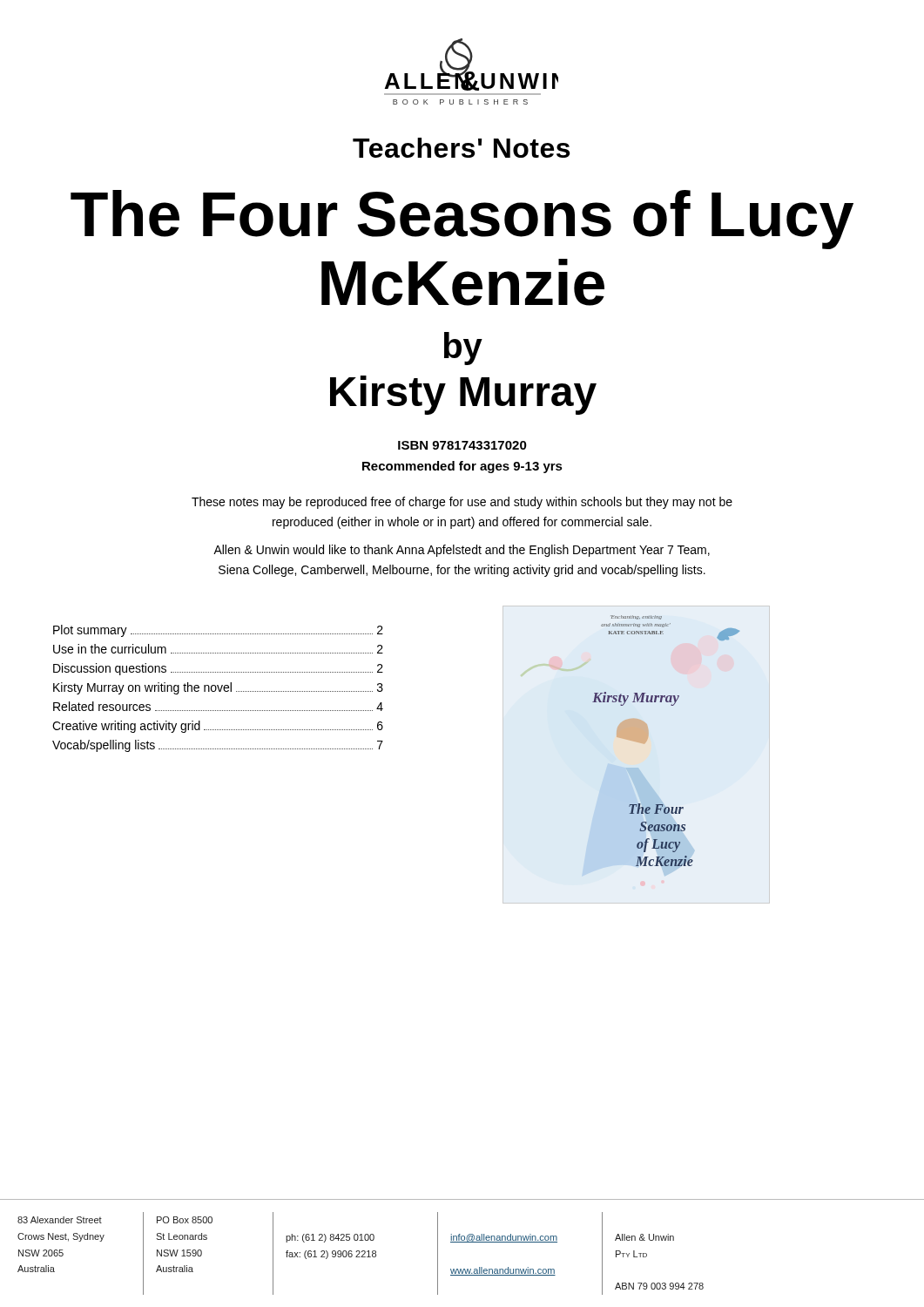This screenshot has width=924, height=1307.
Task: Locate the text block starting "Creative writing activity grid 6"
Action: tap(218, 726)
